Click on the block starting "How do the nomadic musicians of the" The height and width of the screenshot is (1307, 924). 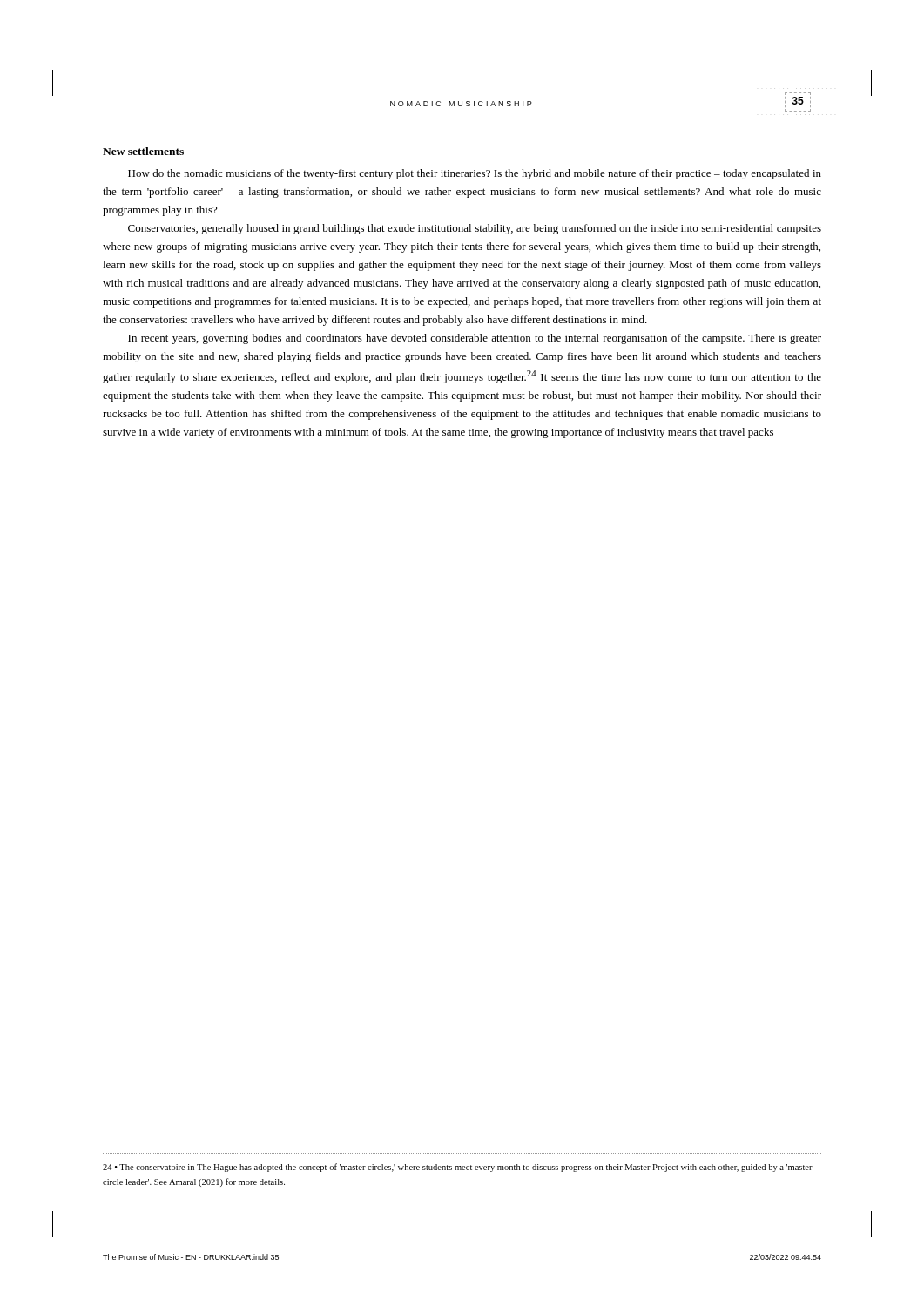(x=462, y=191)
